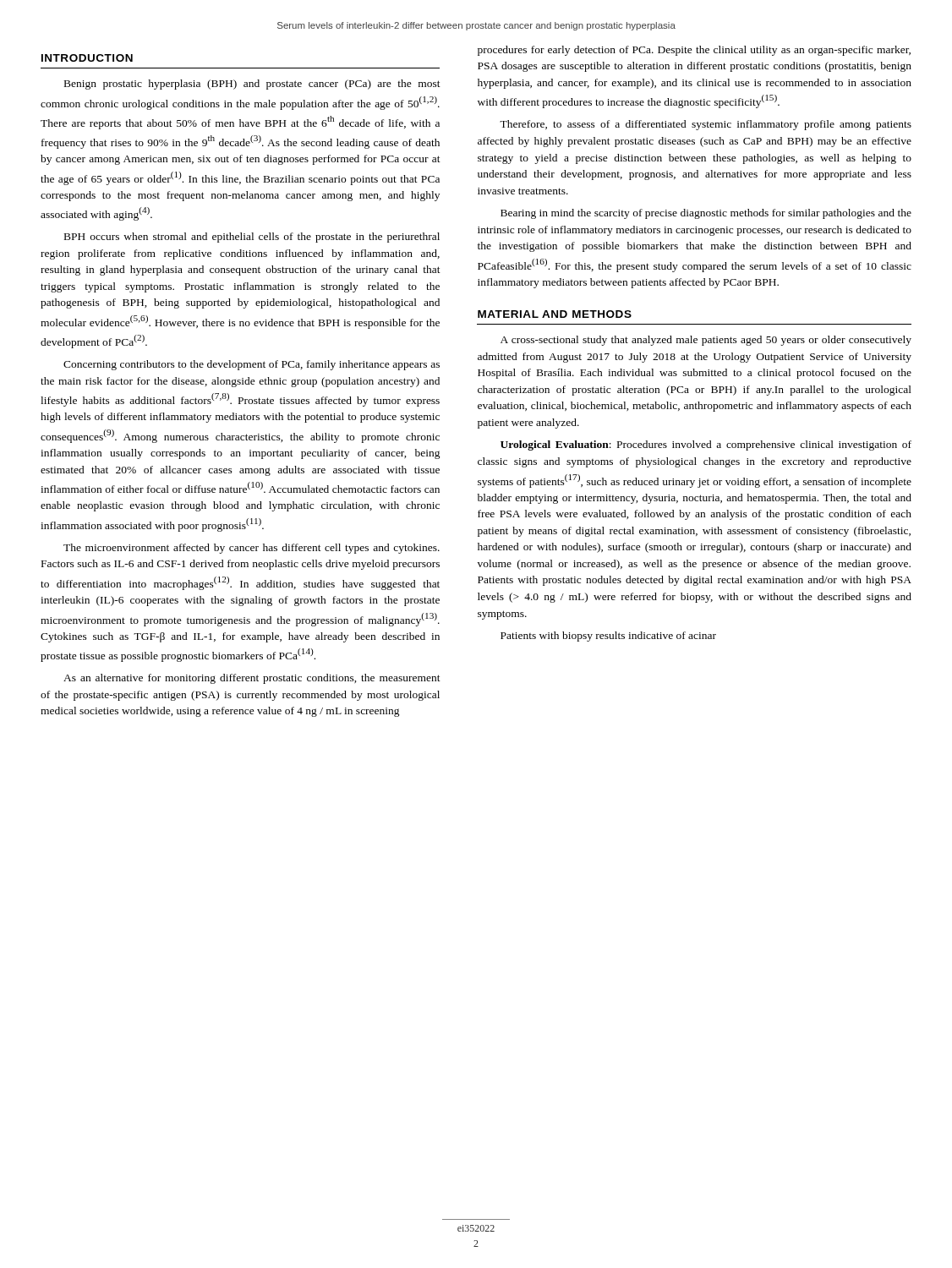Find the section header that says "MATERIAL AND METHODS"
The height and width of the screenshot is (1268, 952).
click(x=555, y=314)
